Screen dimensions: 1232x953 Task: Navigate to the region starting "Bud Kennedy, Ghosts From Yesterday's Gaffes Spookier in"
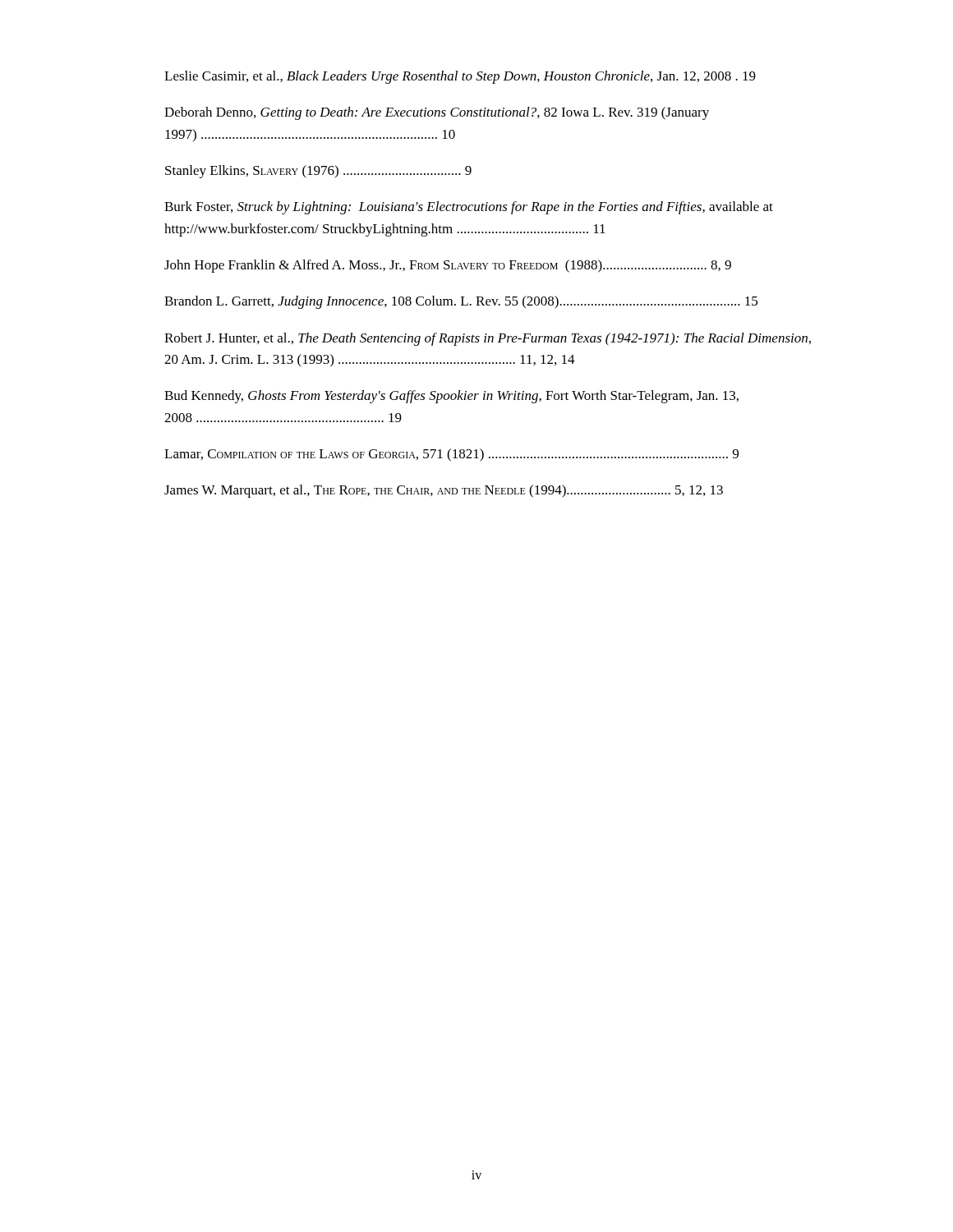[493, 407]
